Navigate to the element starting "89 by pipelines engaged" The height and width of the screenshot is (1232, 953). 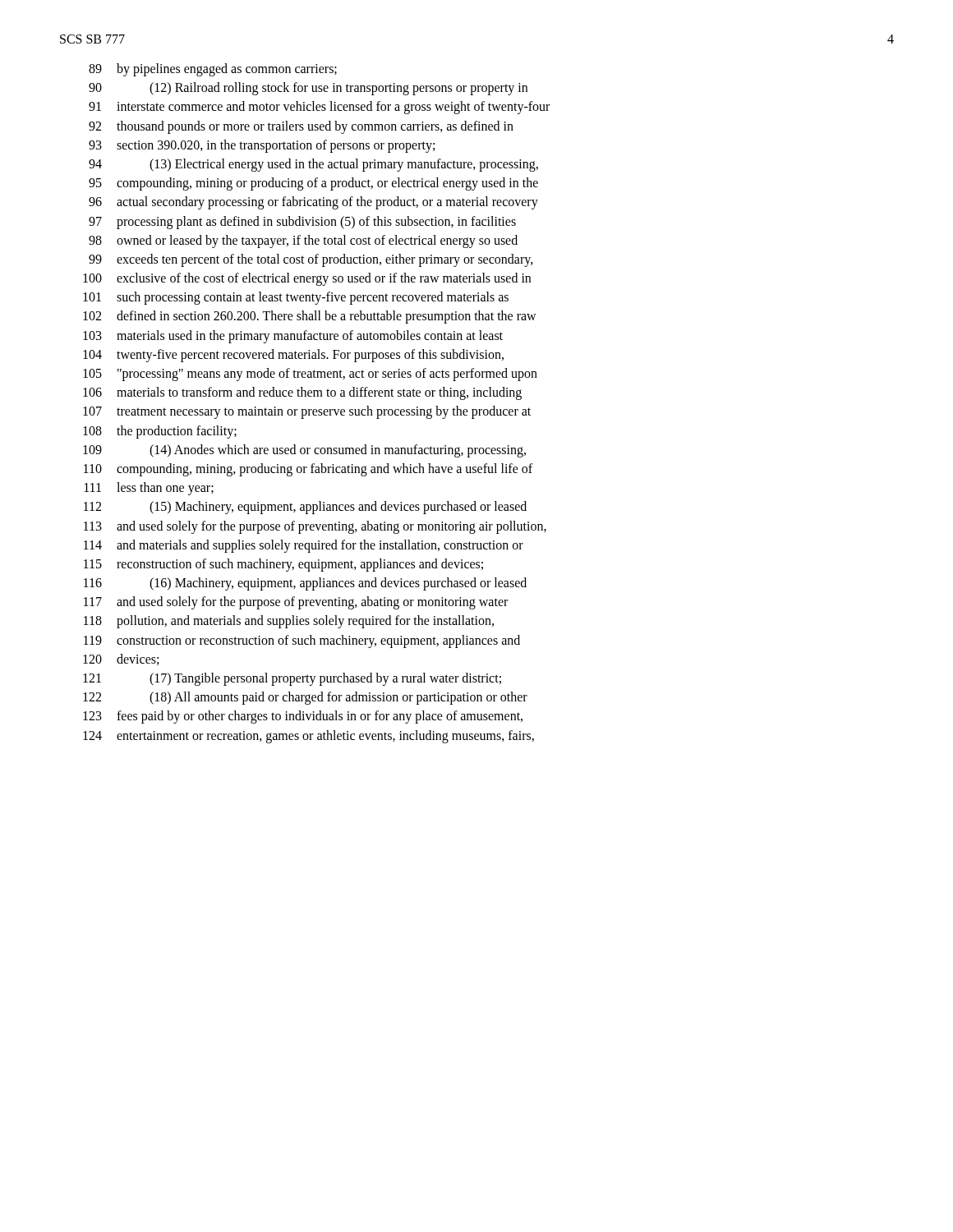pyautogui.click(x=213, y=70)
